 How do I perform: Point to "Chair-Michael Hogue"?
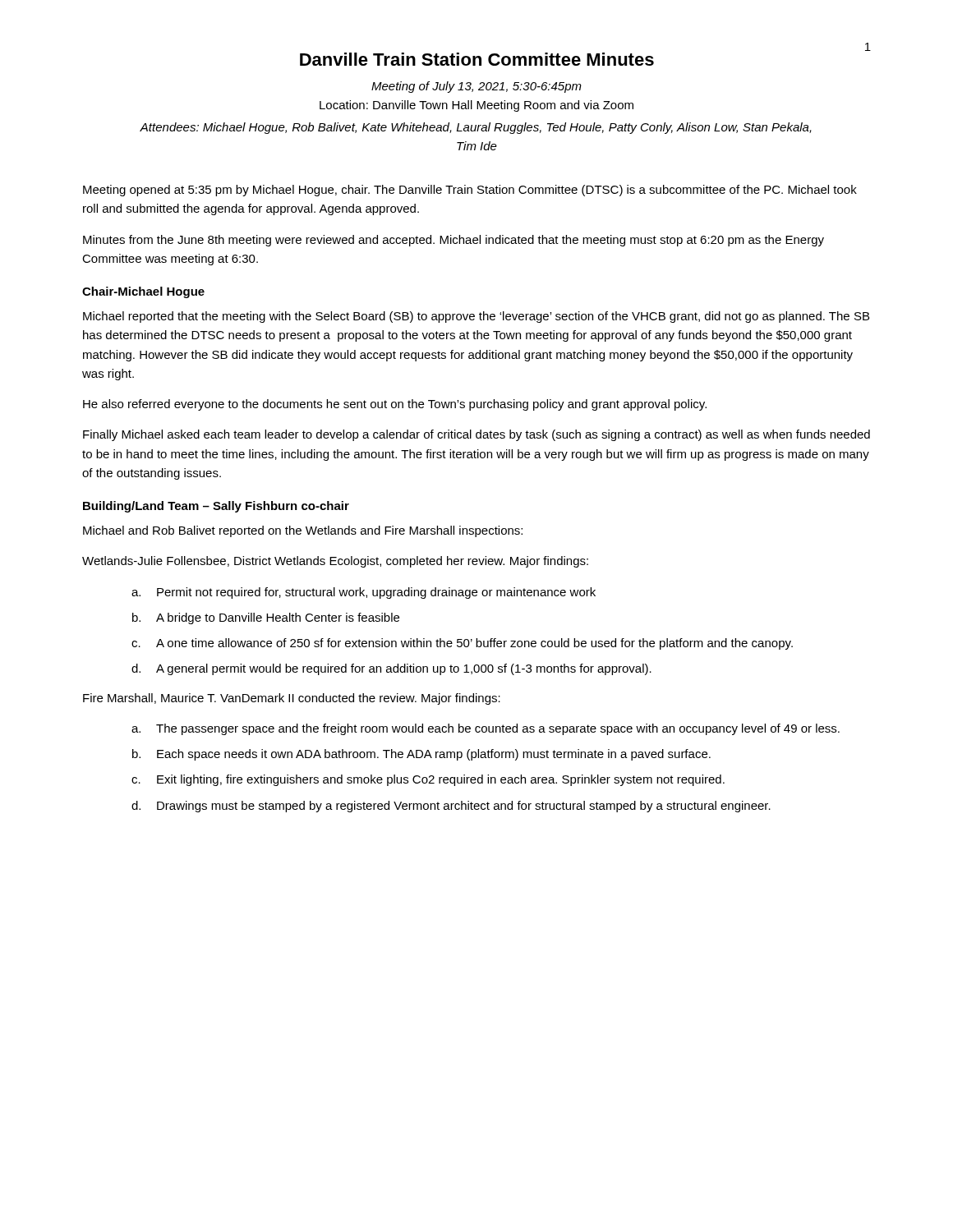143,291
